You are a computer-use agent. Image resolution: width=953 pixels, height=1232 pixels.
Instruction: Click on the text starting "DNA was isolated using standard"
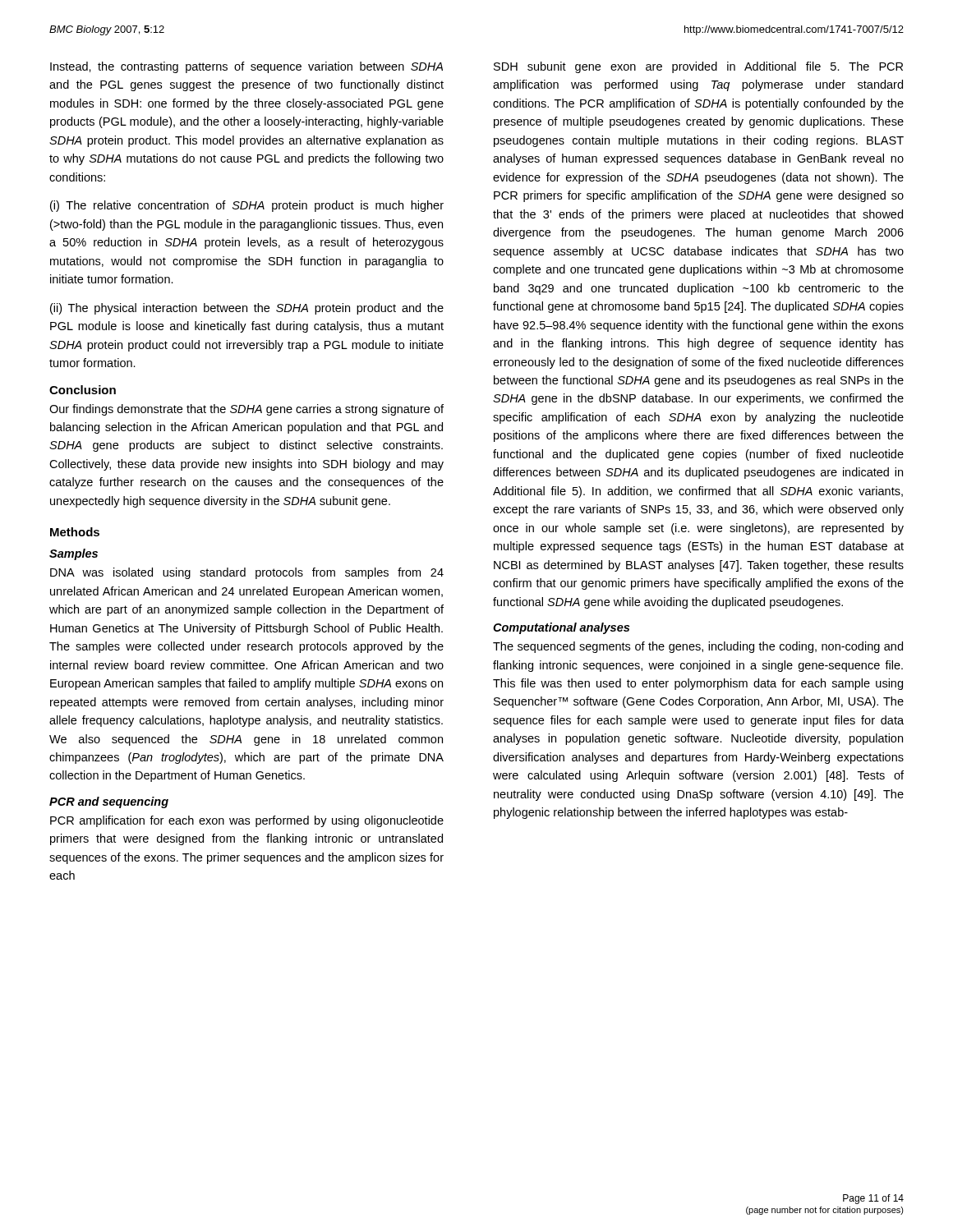click(246, 674)
